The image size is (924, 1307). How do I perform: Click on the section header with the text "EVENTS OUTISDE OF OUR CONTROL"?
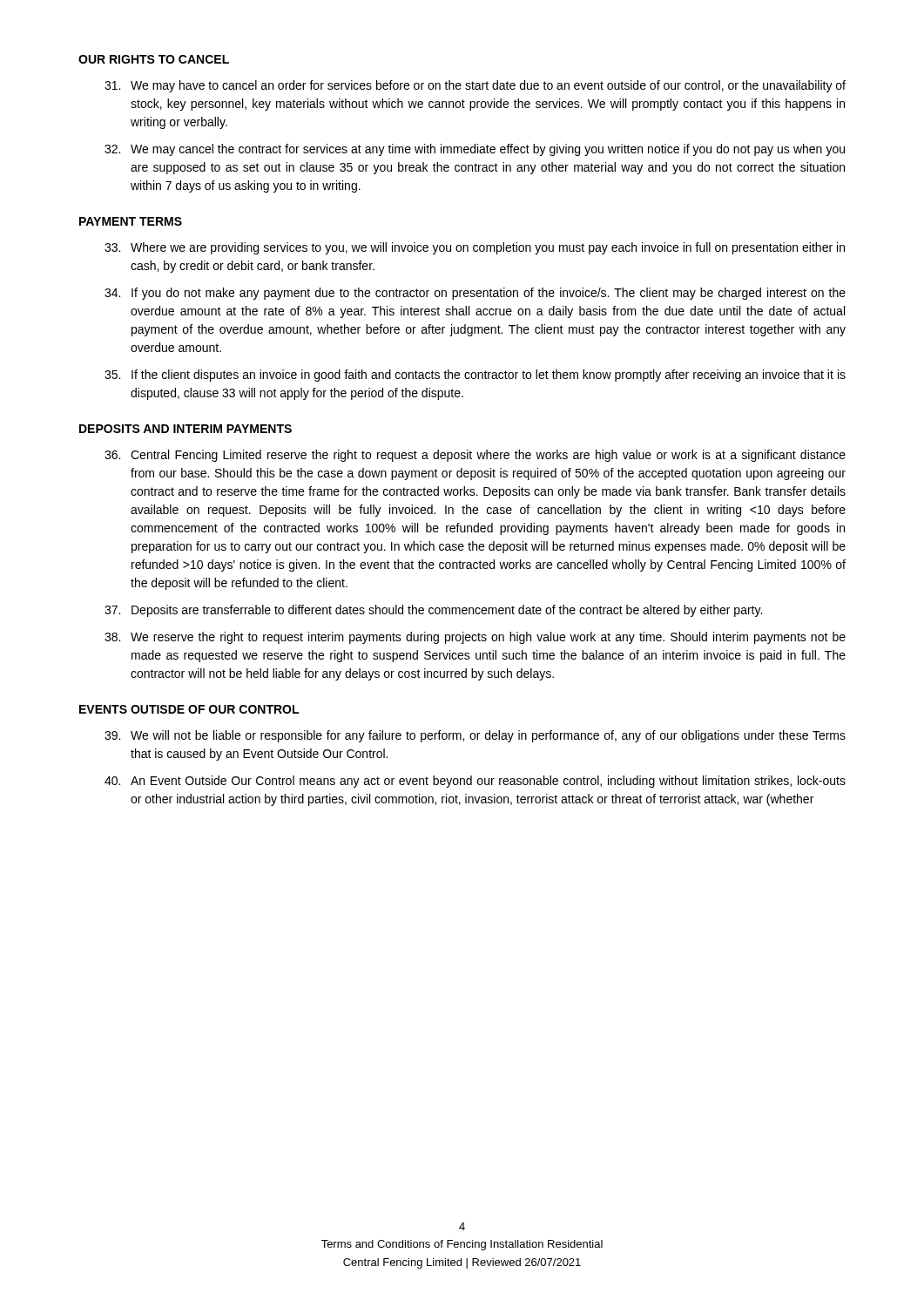[x=189, y=709]
